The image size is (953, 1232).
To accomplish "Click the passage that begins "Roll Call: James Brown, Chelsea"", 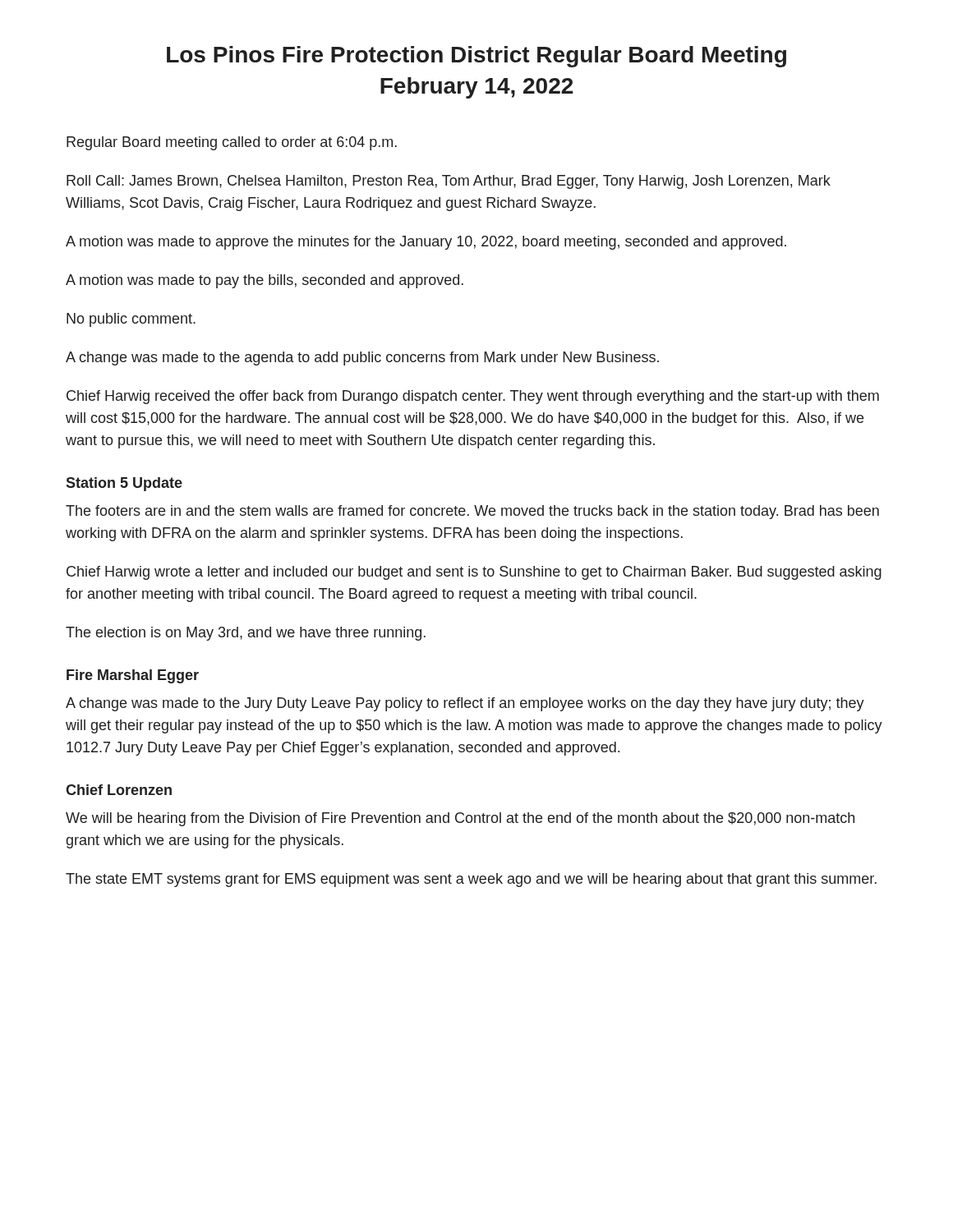I will coord(448,191).
